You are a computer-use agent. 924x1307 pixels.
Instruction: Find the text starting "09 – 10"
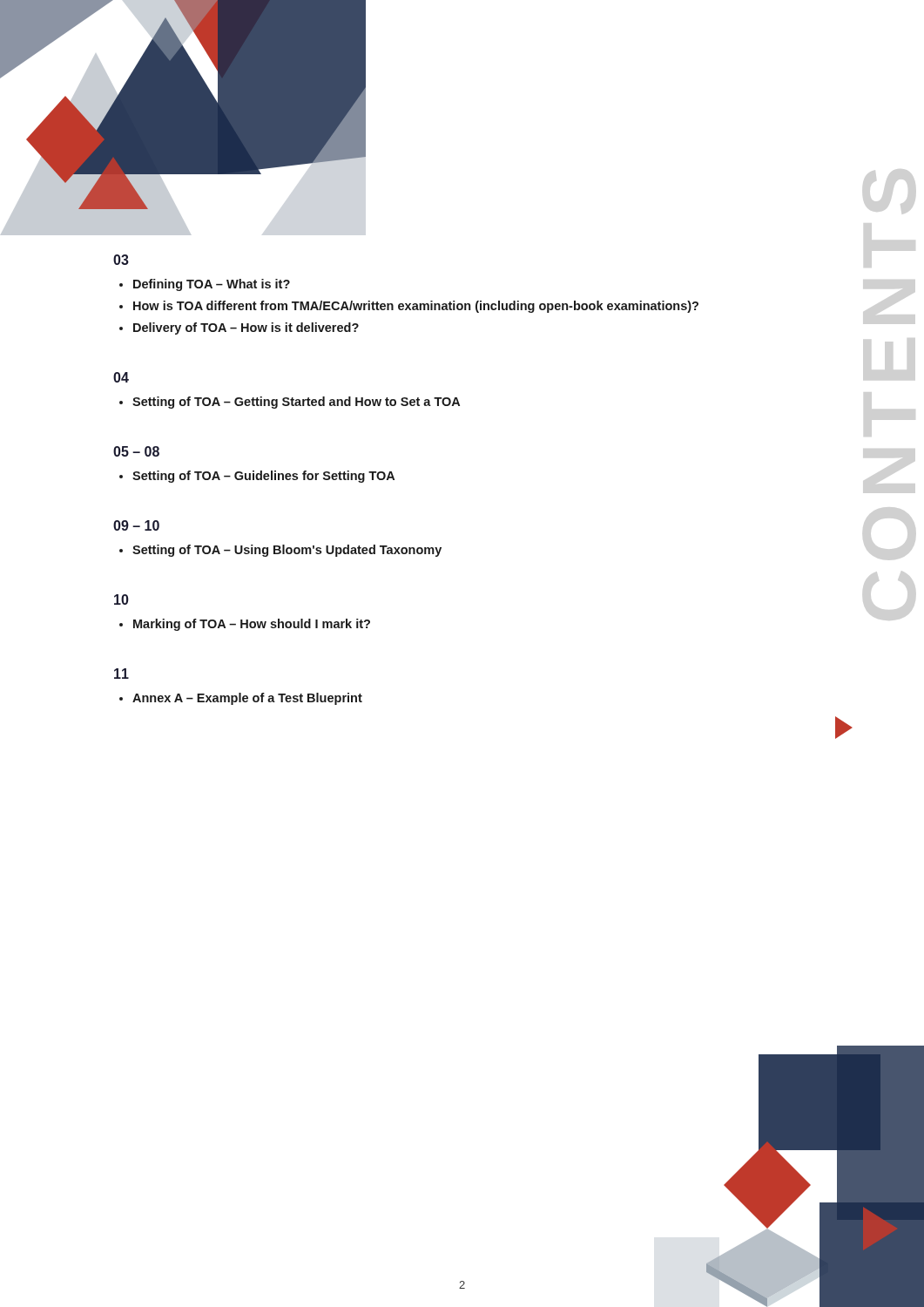pyautogui.click(x=136, y=526)
